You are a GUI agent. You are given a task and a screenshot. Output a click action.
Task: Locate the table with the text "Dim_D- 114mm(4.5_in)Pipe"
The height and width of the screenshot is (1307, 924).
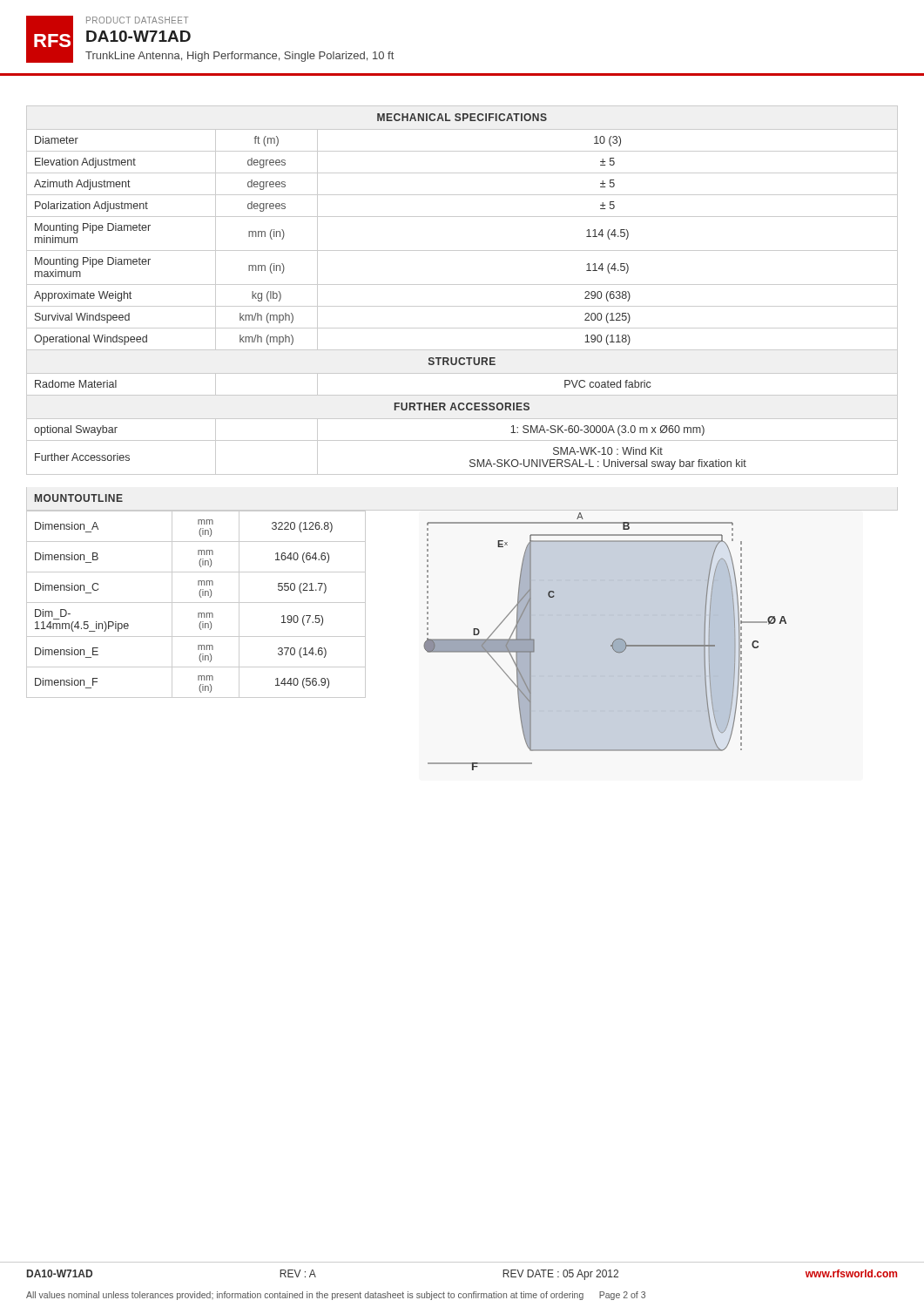point(196,646)
